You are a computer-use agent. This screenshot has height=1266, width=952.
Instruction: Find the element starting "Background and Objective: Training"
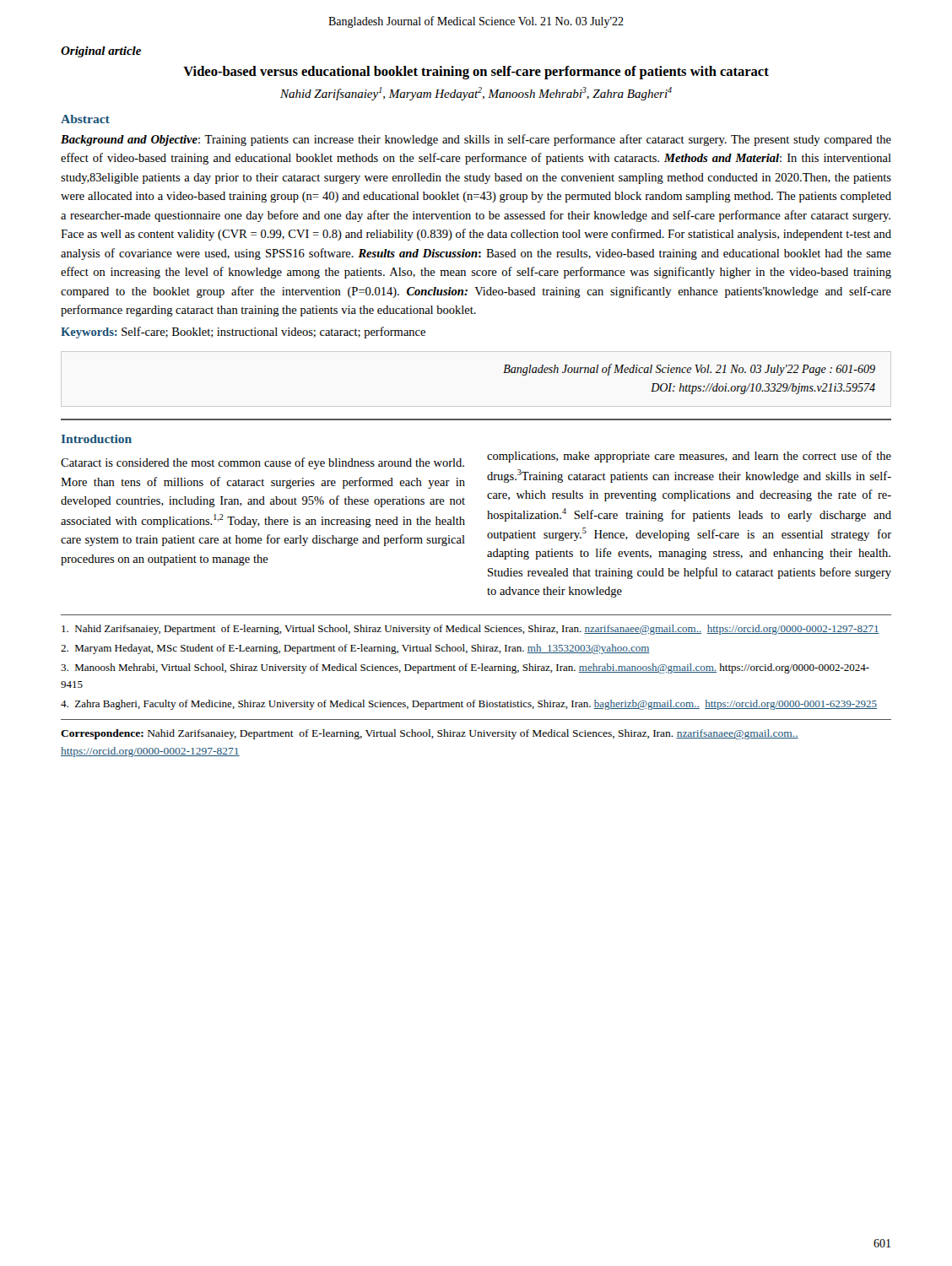tap(476, 225)
